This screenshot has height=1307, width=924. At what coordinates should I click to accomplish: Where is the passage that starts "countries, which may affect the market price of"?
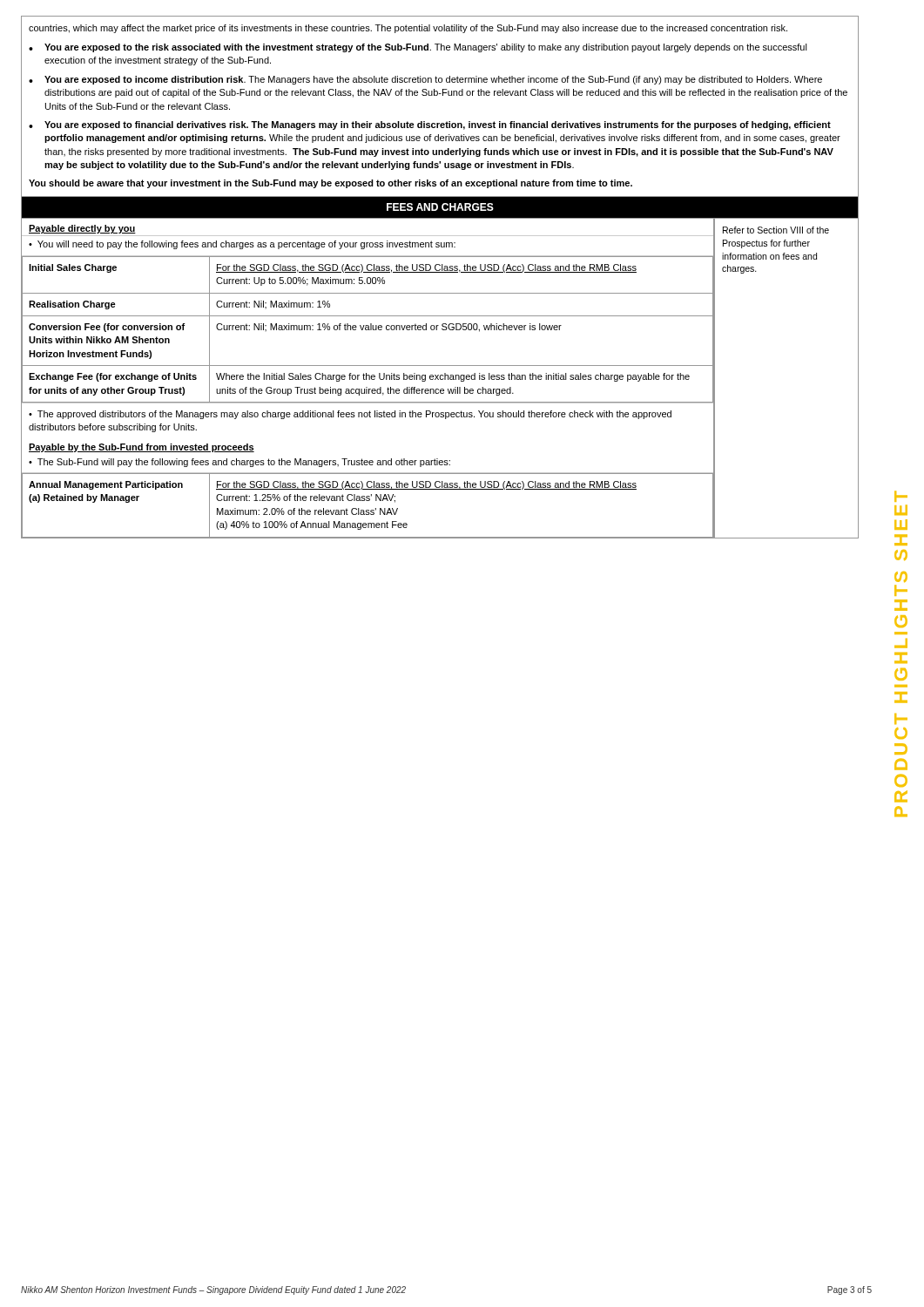pyautogui.click(x=408, y=29)
